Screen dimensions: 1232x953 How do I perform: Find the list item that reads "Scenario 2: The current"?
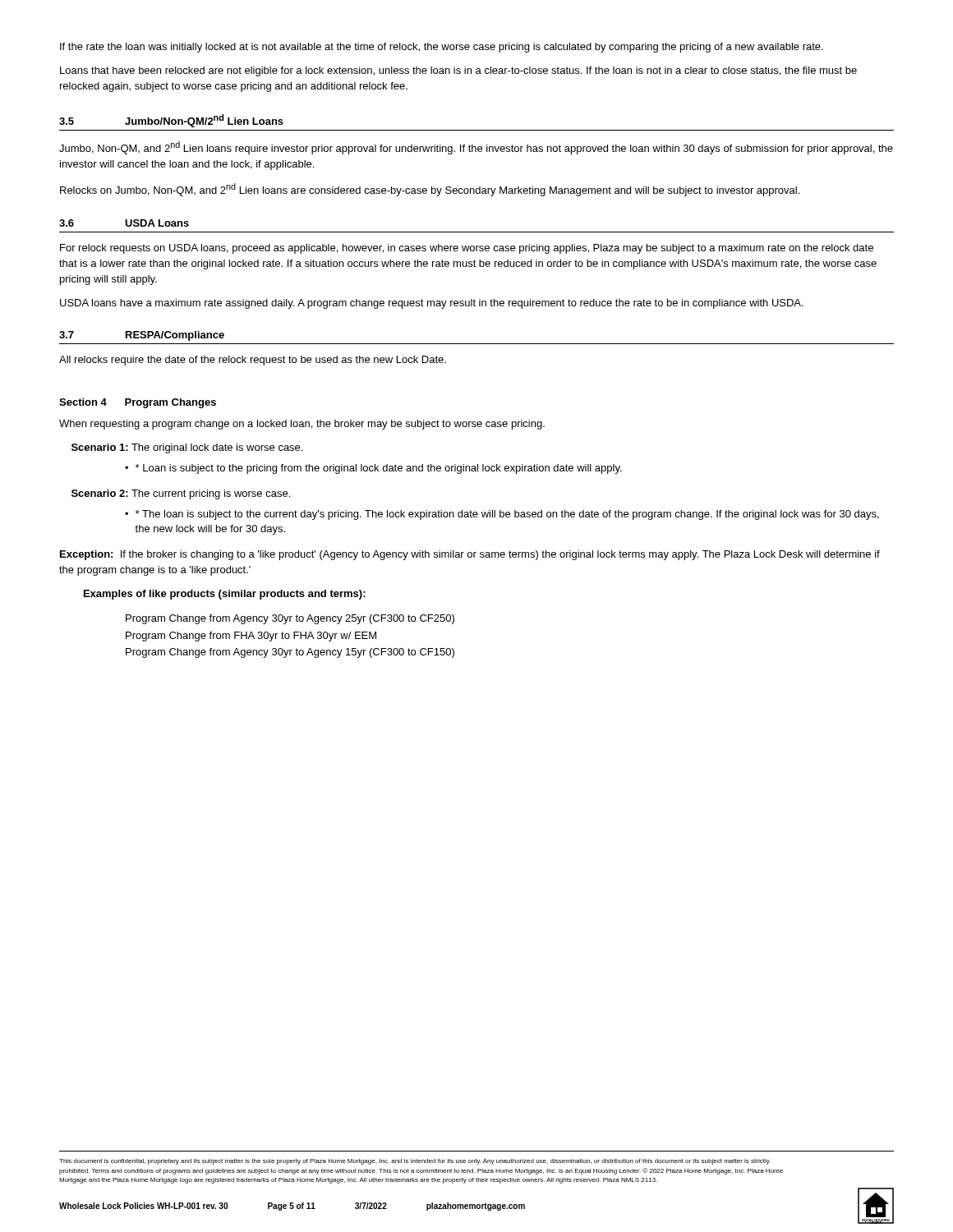(175, 493)
